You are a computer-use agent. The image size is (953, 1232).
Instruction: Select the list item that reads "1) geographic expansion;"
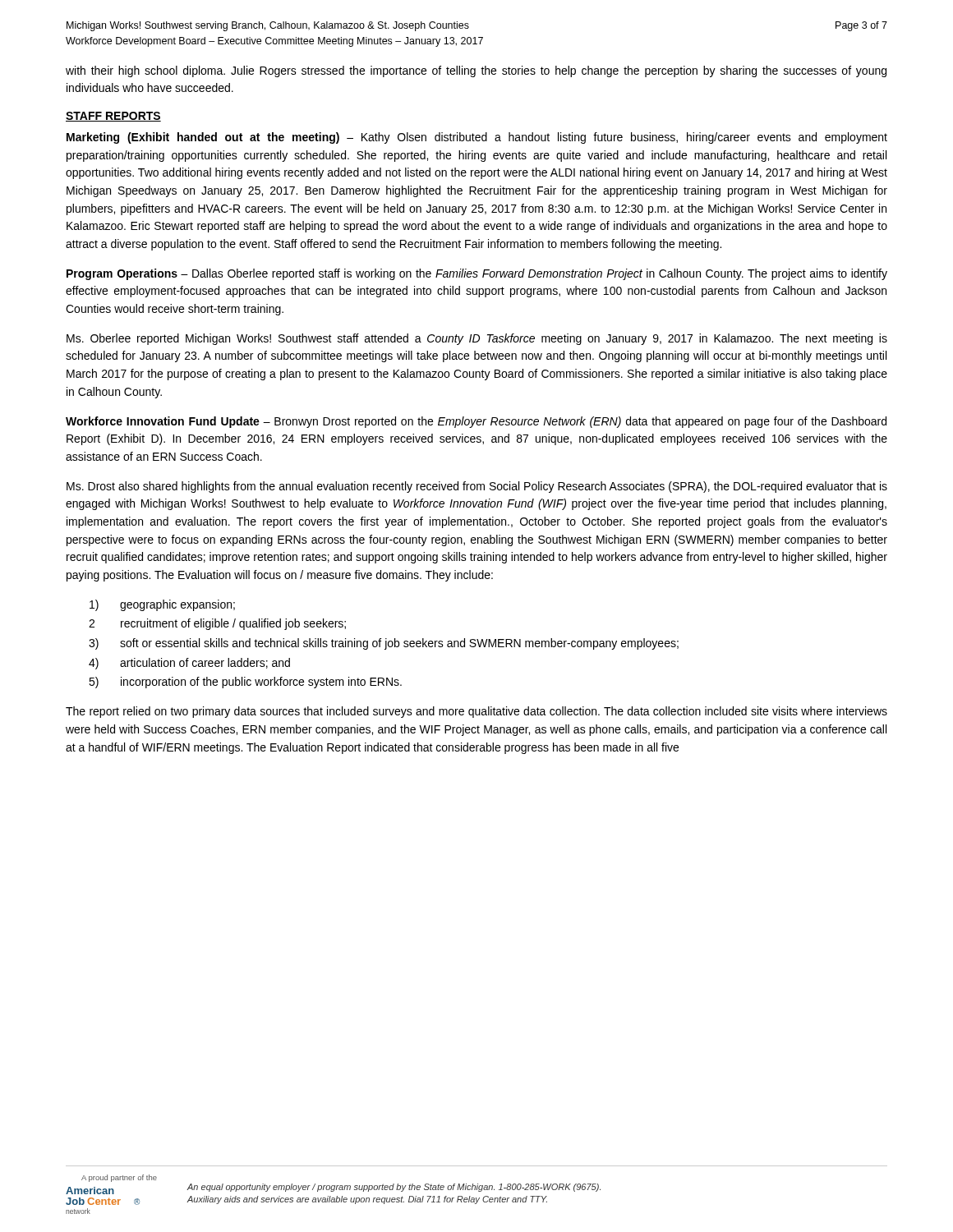162,605
